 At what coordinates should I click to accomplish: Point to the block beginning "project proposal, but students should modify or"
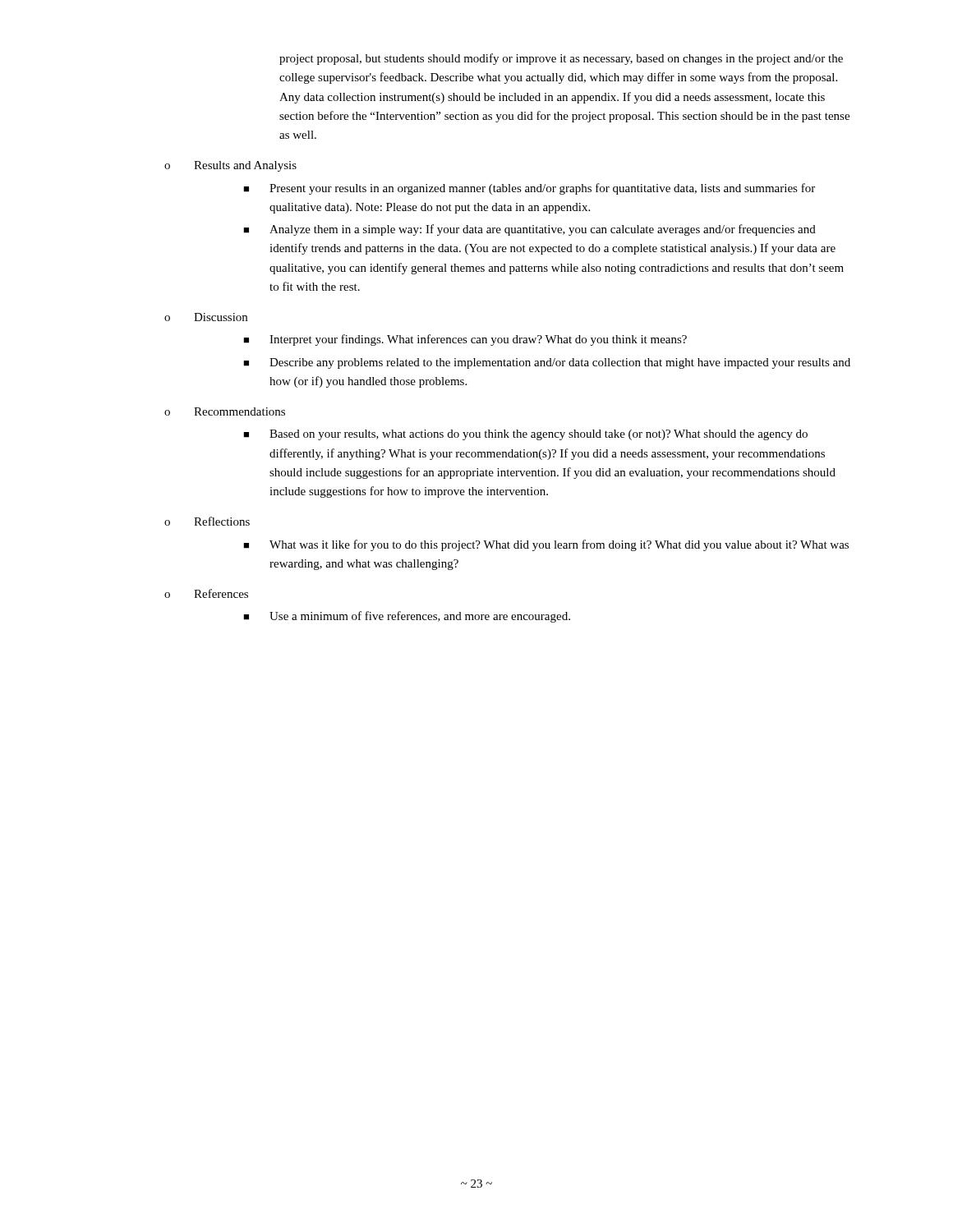[565, 97]
